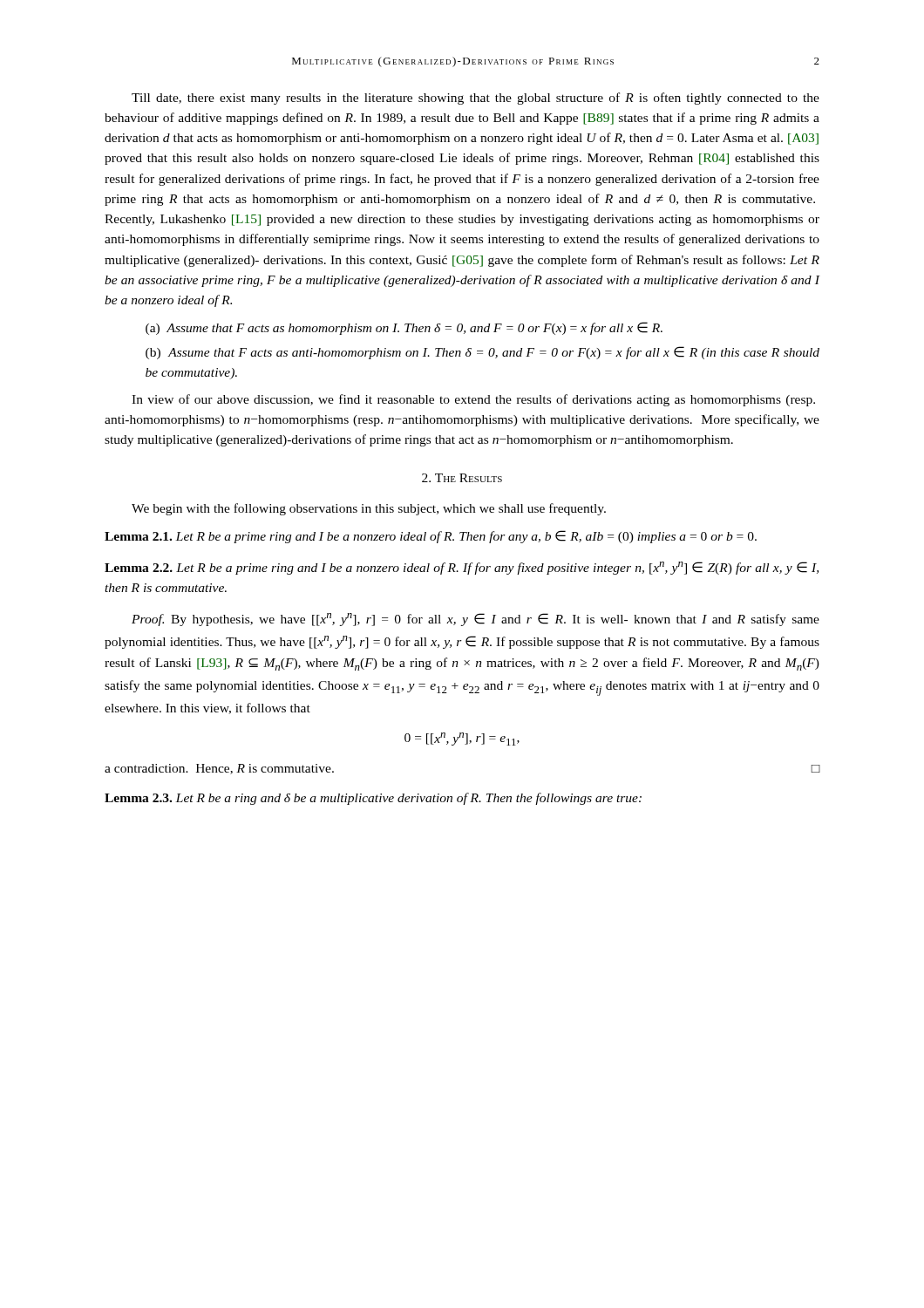Click on the text block containing "Lemma 2.1. Let"
Image resolution: width=924 pixels, height=1308 pixels.
[431, 536]
